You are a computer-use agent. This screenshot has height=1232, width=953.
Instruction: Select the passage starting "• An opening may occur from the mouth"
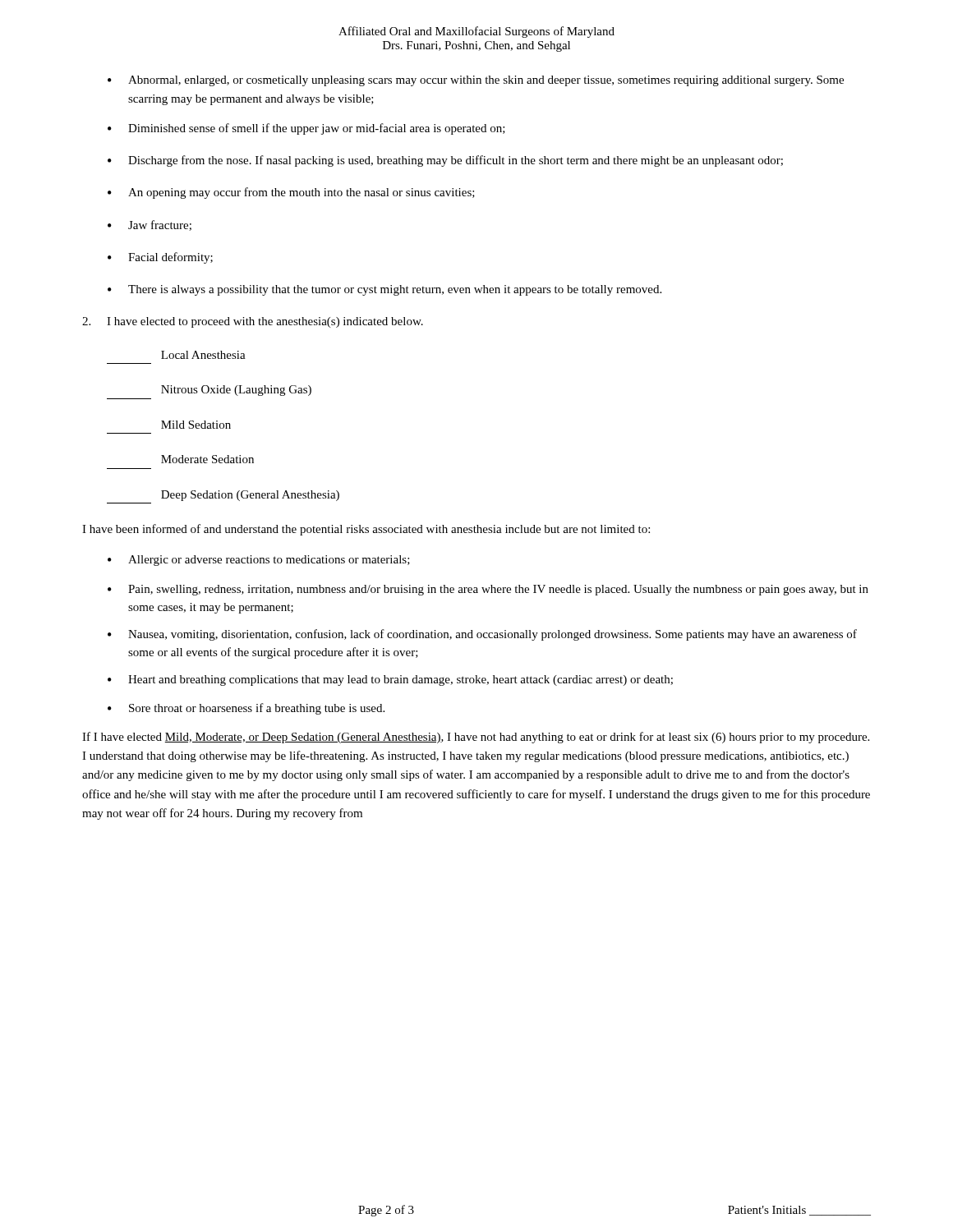pos(291,193)
